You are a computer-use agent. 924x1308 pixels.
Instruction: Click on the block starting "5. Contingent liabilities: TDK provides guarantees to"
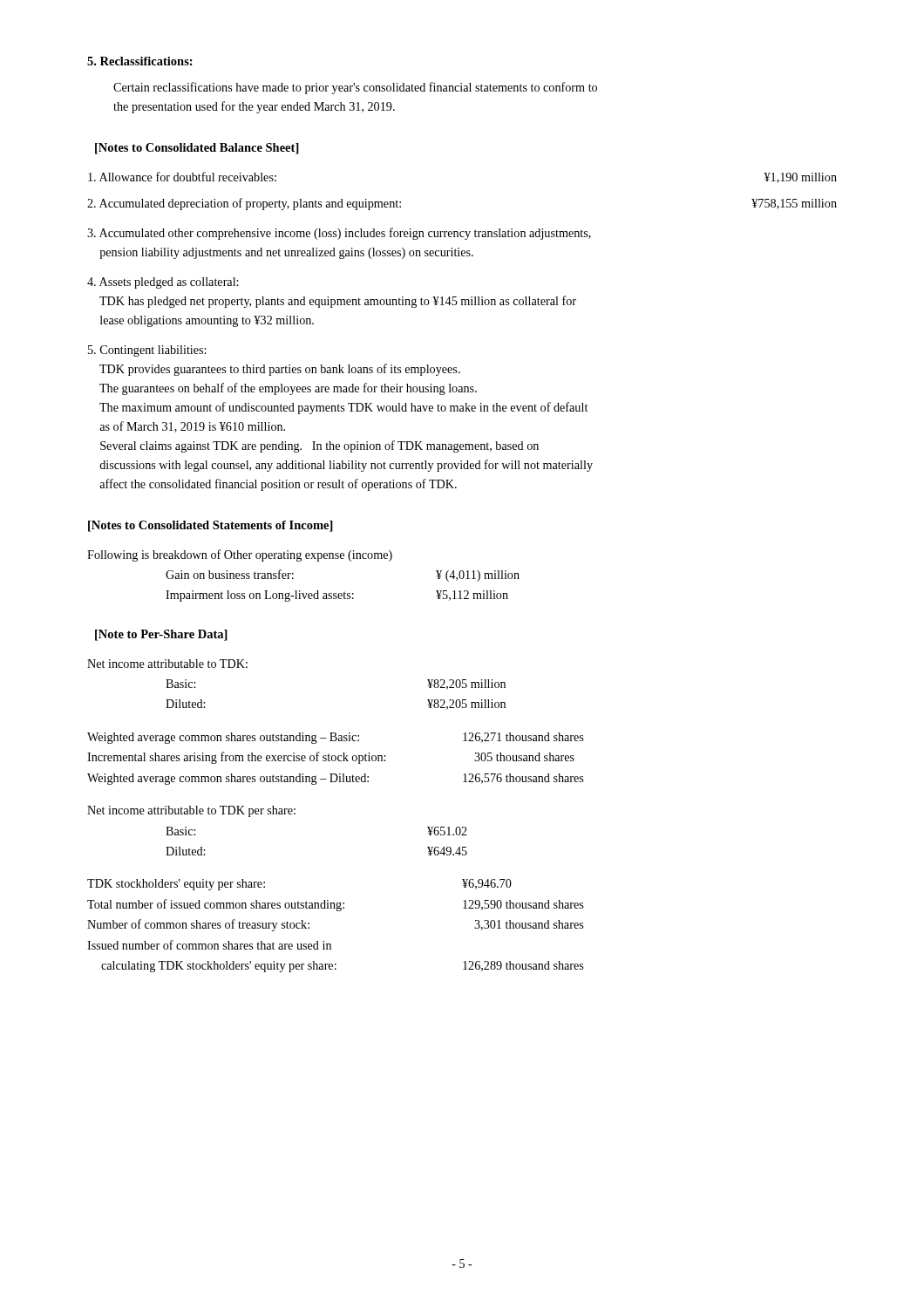tap(340, 417)
